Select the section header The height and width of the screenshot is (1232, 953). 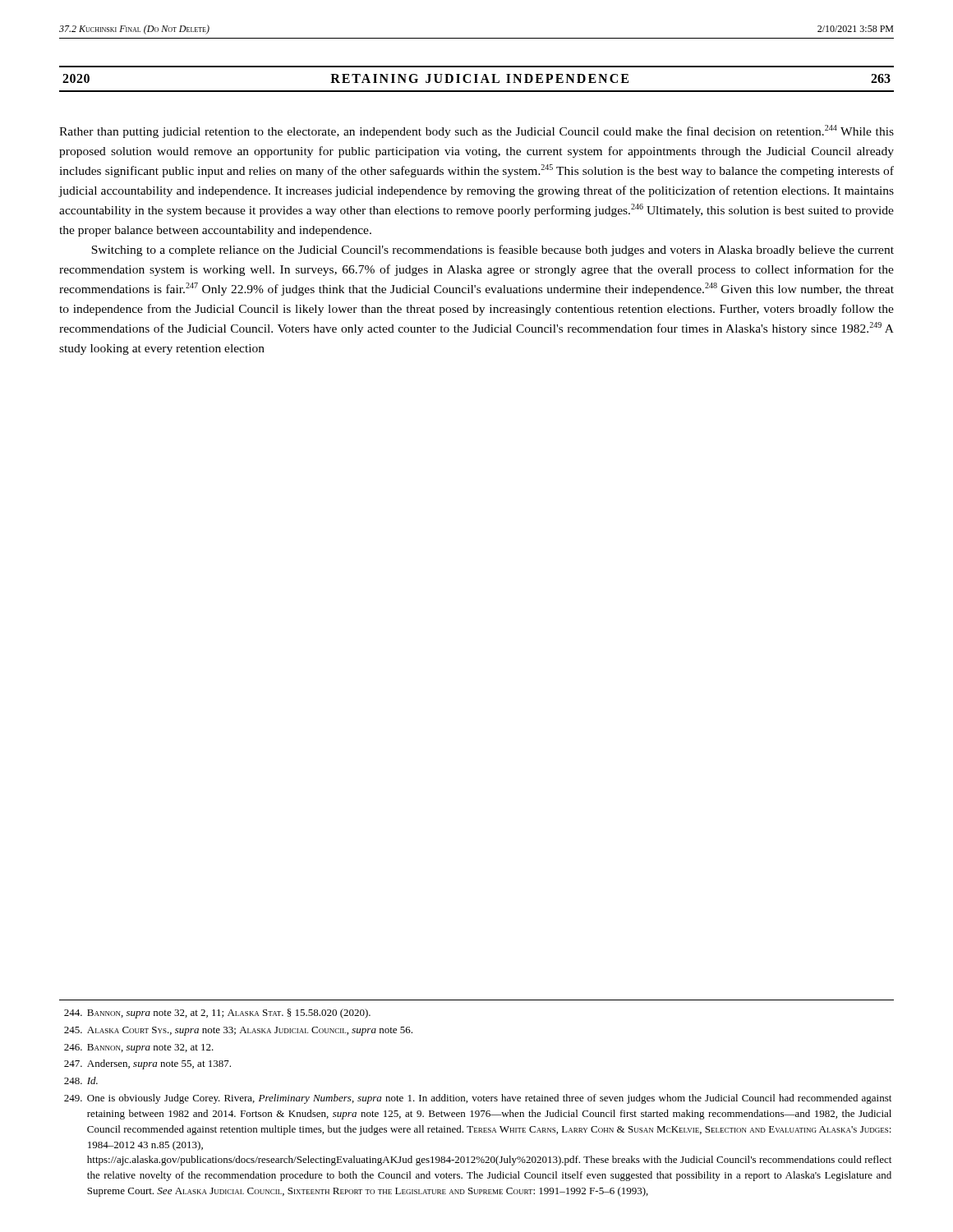click(476, 79)
